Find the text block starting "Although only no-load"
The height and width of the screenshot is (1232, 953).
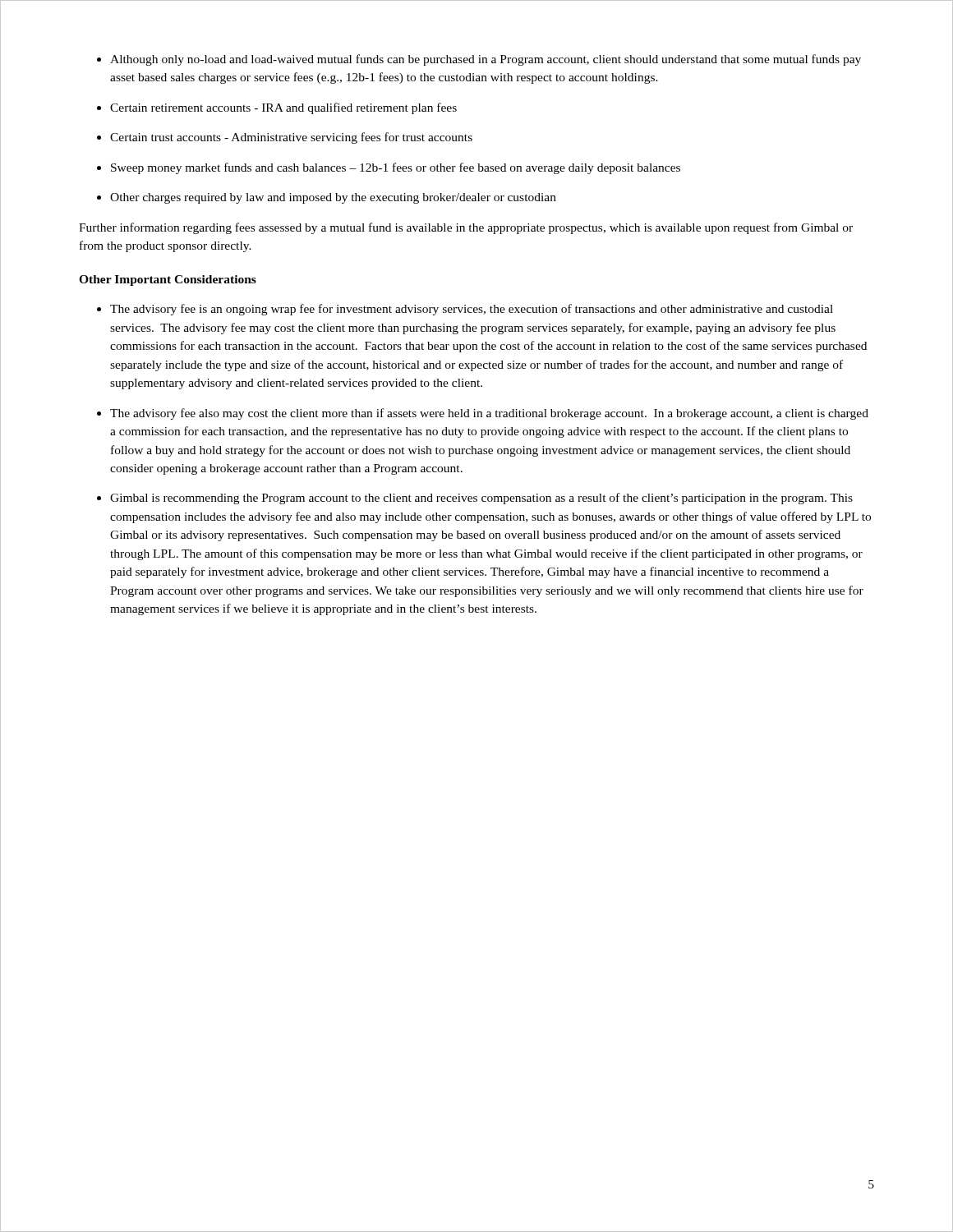[x=492, y=69]
